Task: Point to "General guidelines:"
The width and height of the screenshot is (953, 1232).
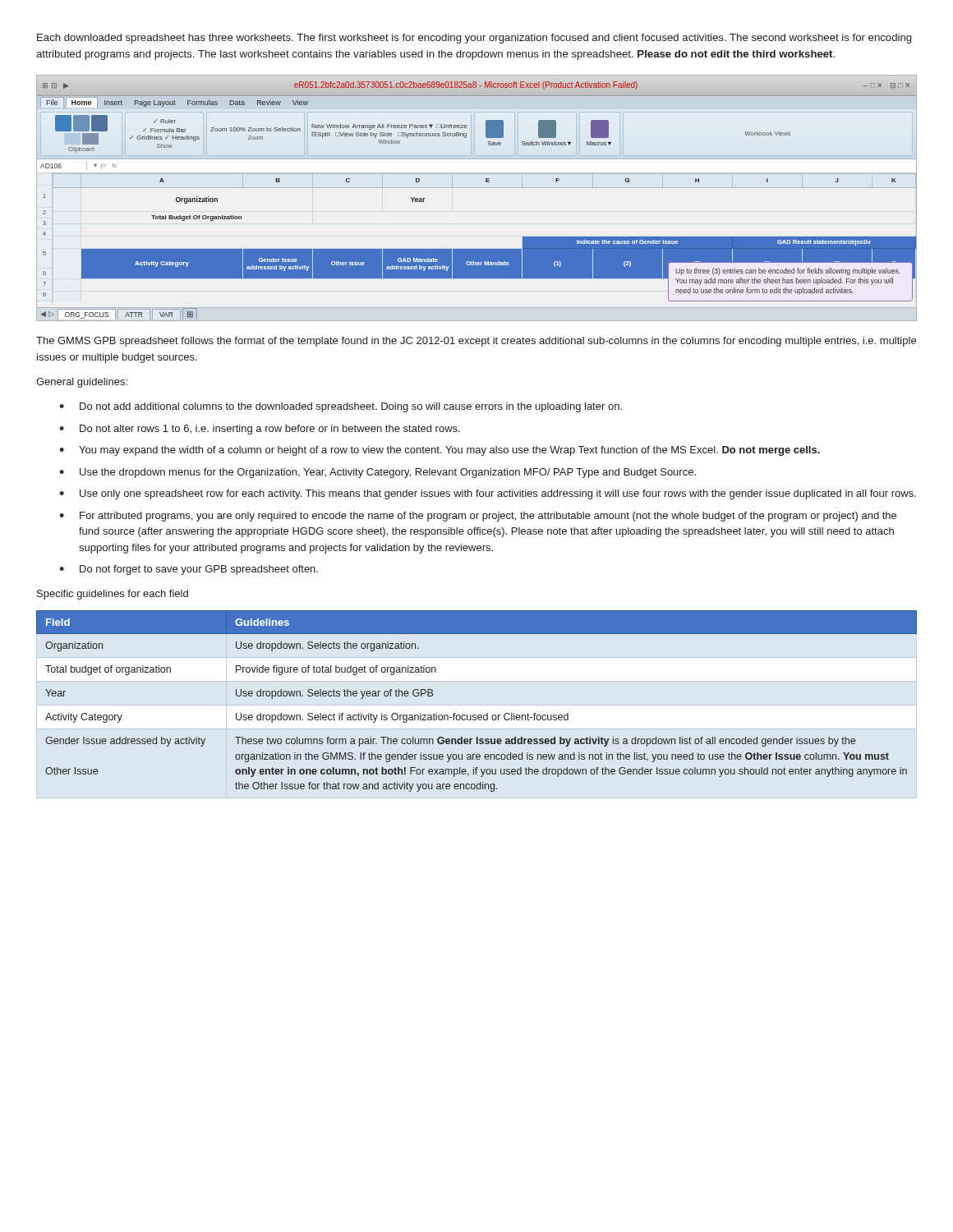Action: [82, 382]
